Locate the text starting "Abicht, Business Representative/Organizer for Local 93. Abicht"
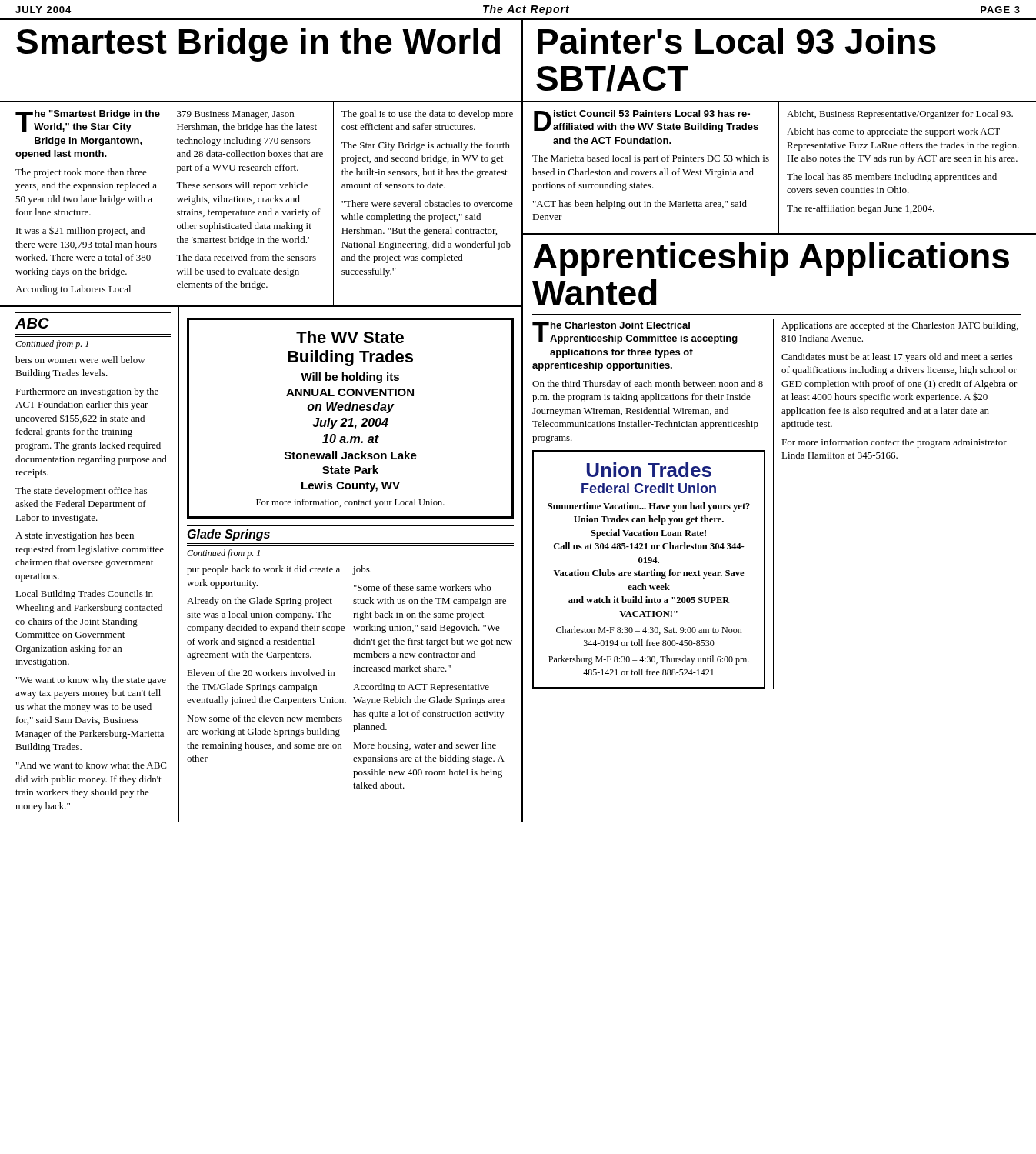This screenshot has height=1154, width=1036. (904, 161)
